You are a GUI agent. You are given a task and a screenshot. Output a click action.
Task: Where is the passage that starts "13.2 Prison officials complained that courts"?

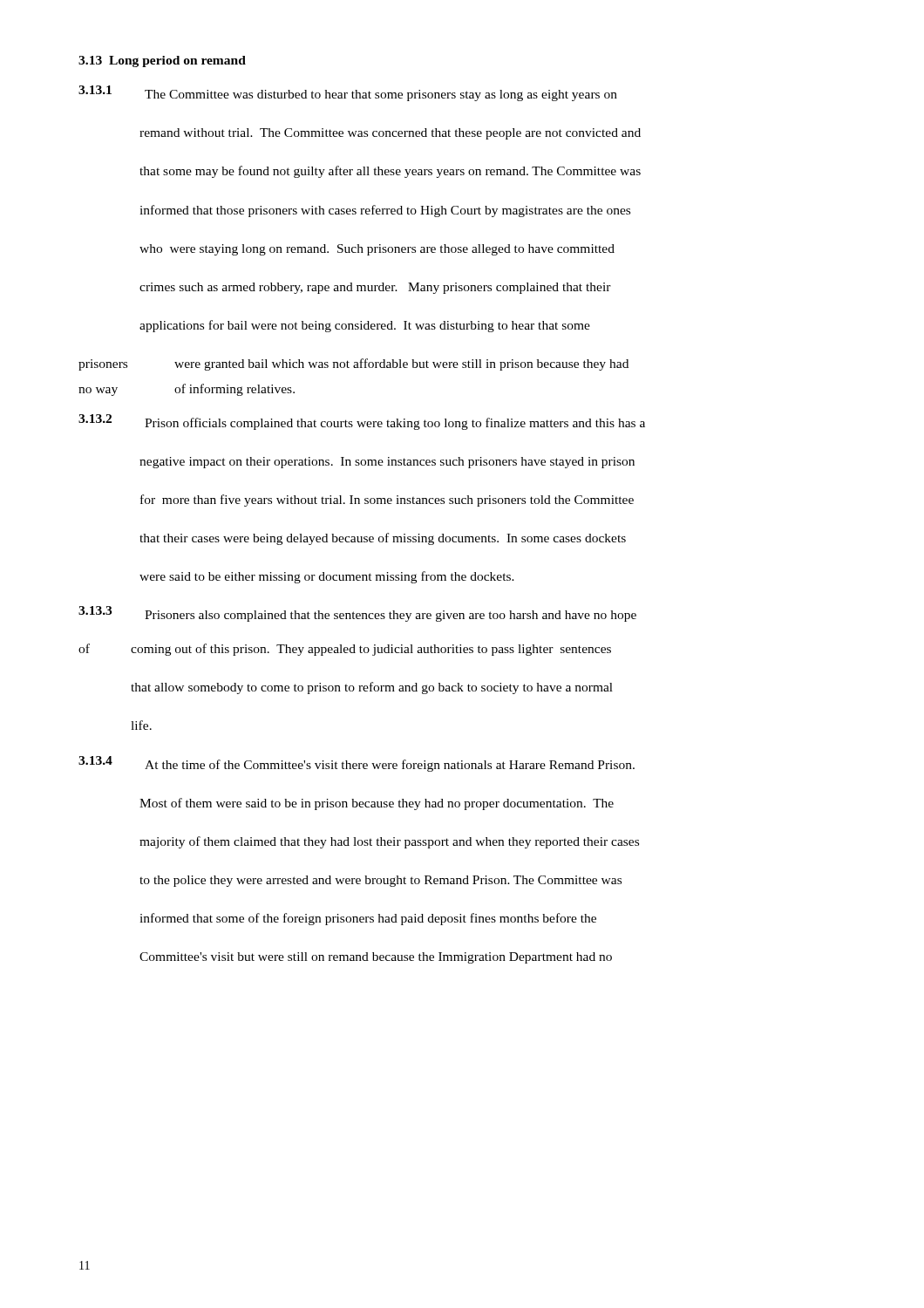pos(466,500)
